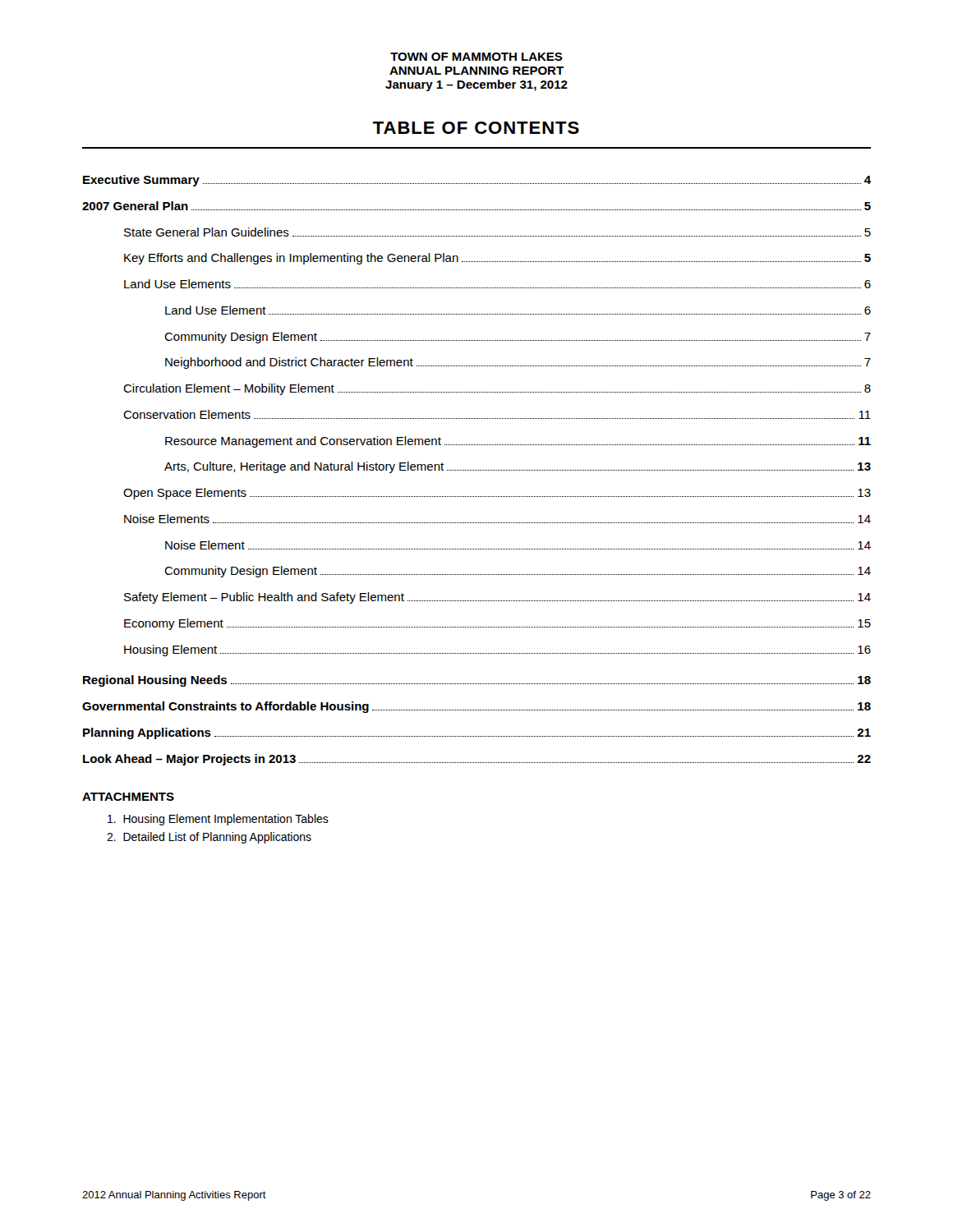This screenshot has width=953, height=1232.
Task: Find the list item containing "Land Use Elements 6"
Action: (x=497, y=284)
